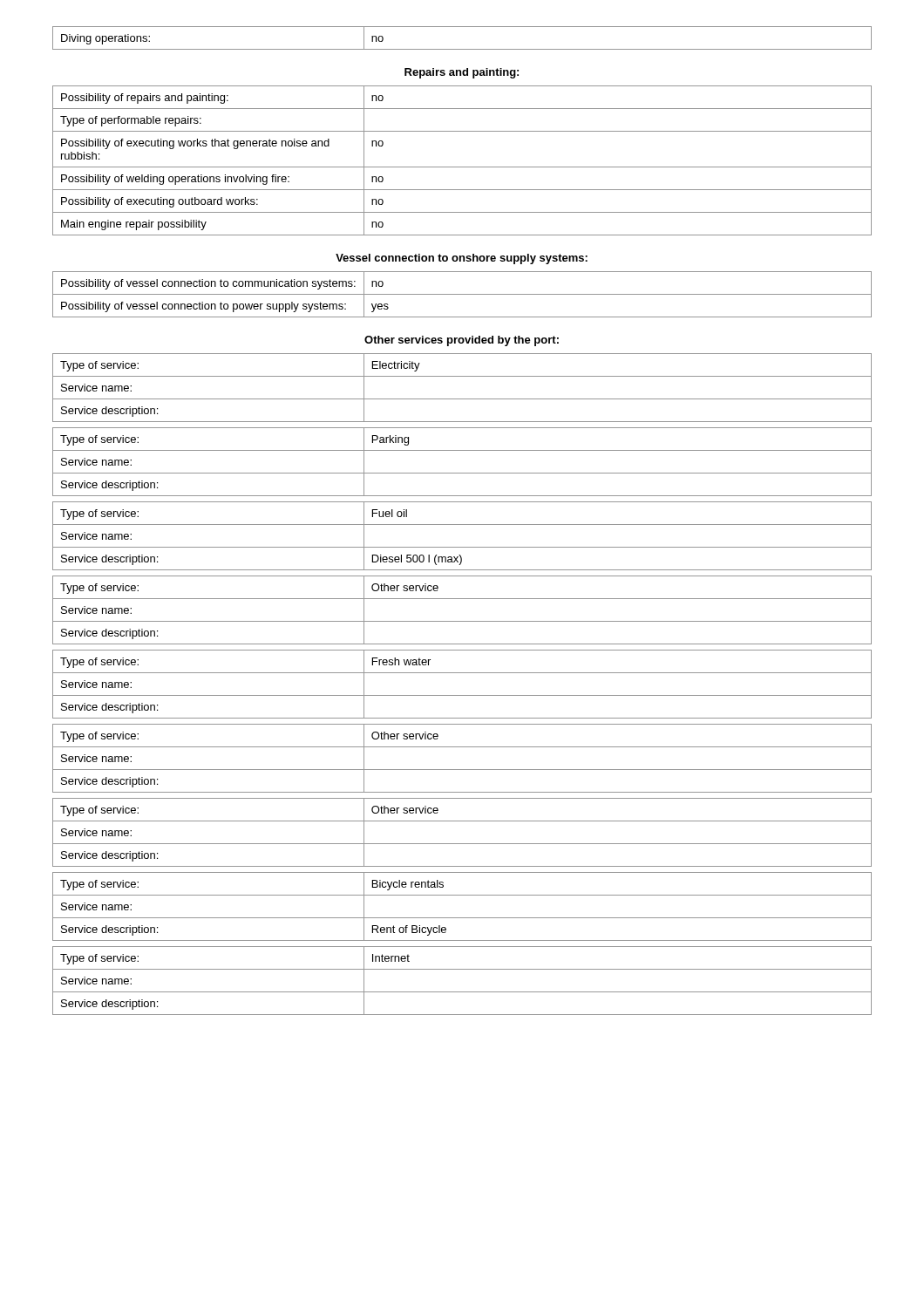
Task: Select the block starting "Other services provided by the port:"
Action: (x=462, y=340)
